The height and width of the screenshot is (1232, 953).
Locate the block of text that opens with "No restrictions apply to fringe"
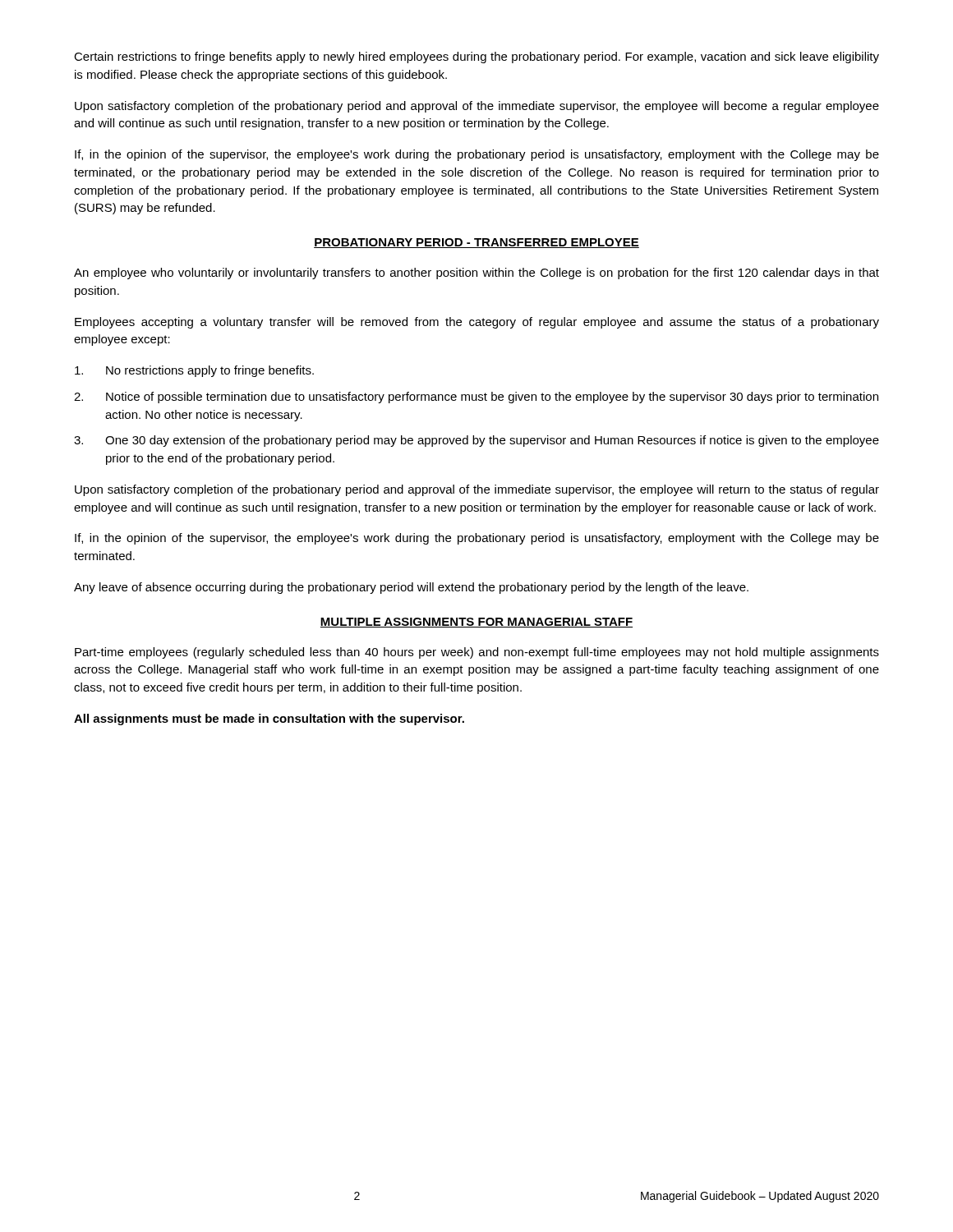coord(194,371)
